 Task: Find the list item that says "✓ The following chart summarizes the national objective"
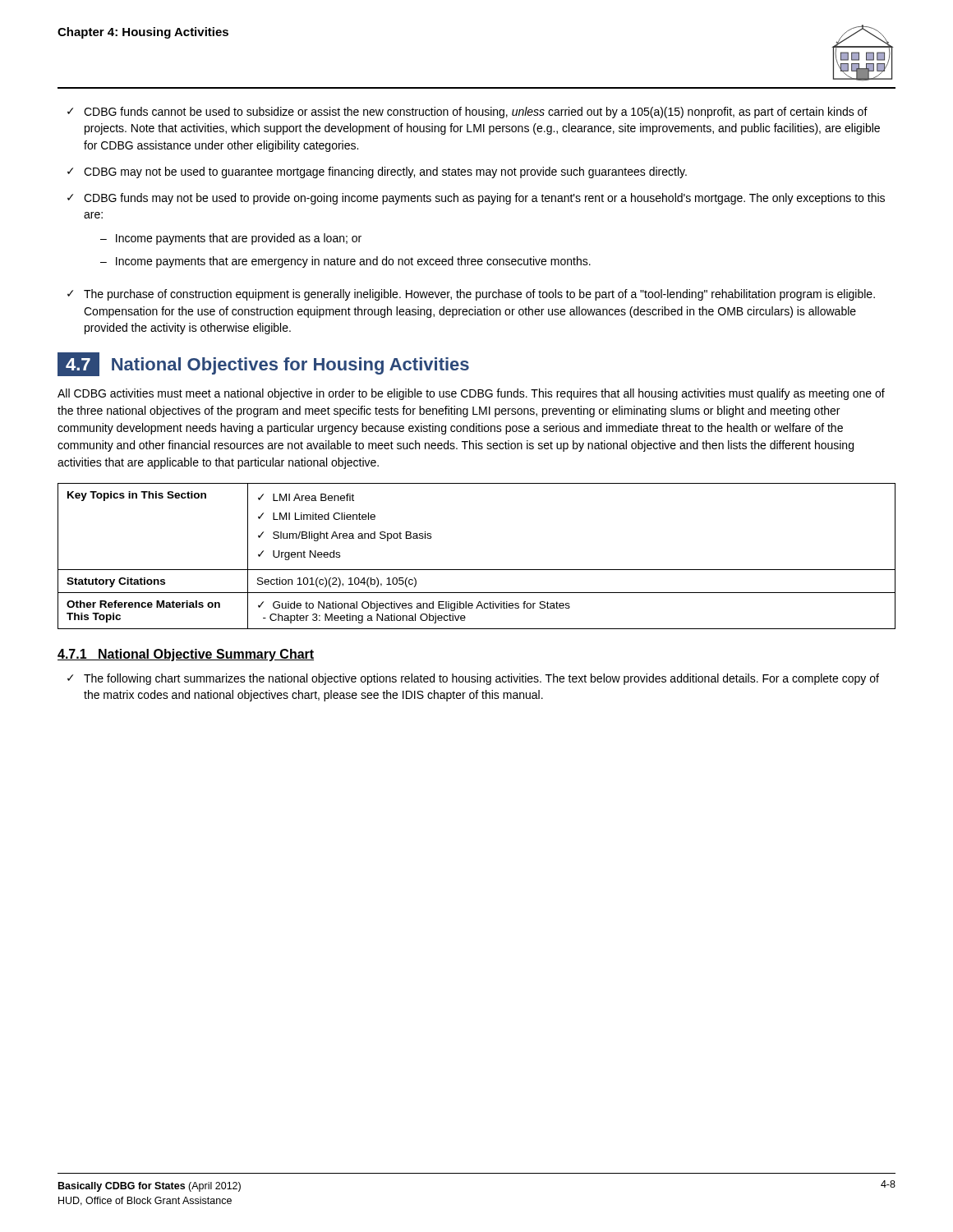(x=481, y=687)
